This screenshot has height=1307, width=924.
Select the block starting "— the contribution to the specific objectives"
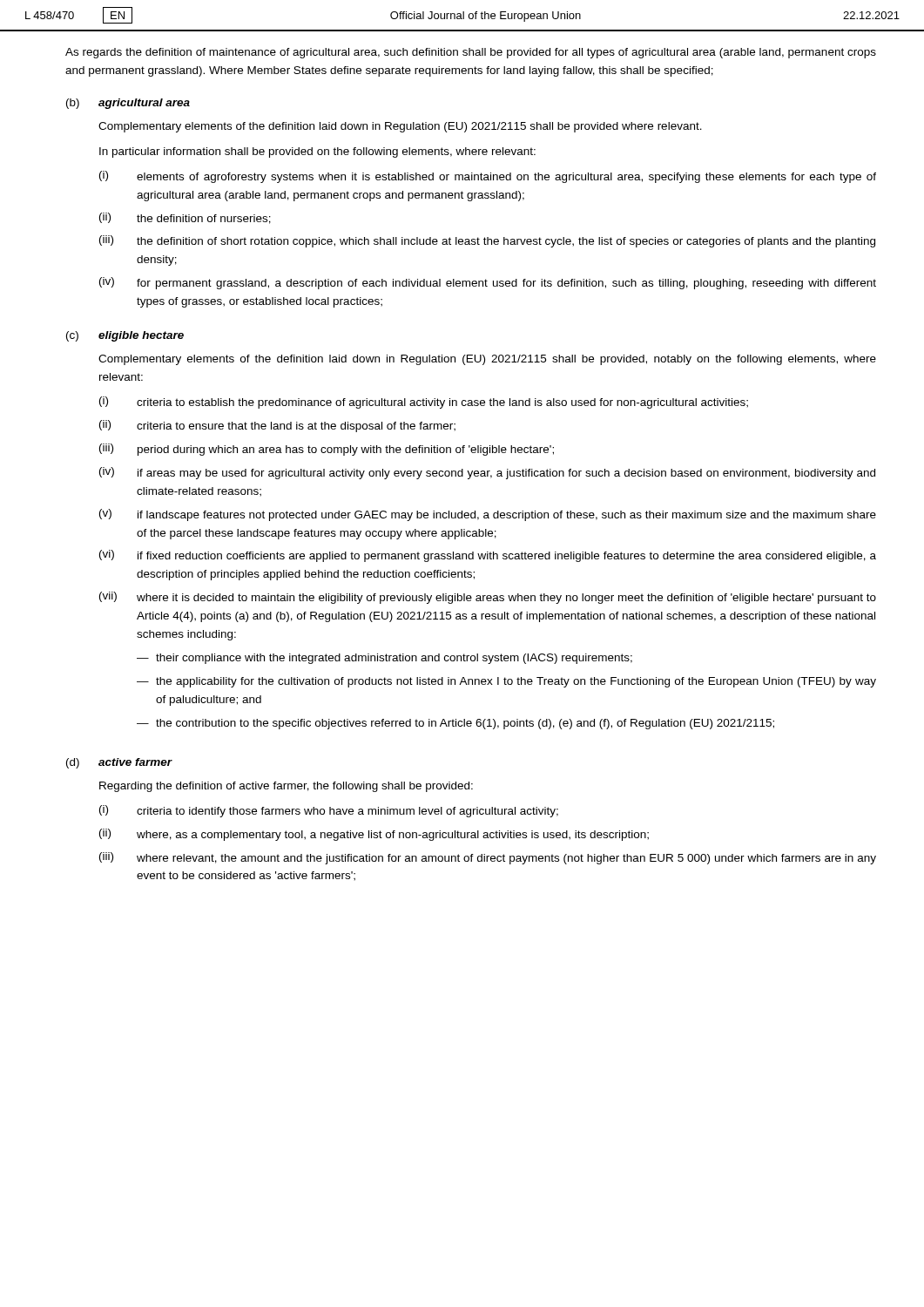tap(506, 723)
